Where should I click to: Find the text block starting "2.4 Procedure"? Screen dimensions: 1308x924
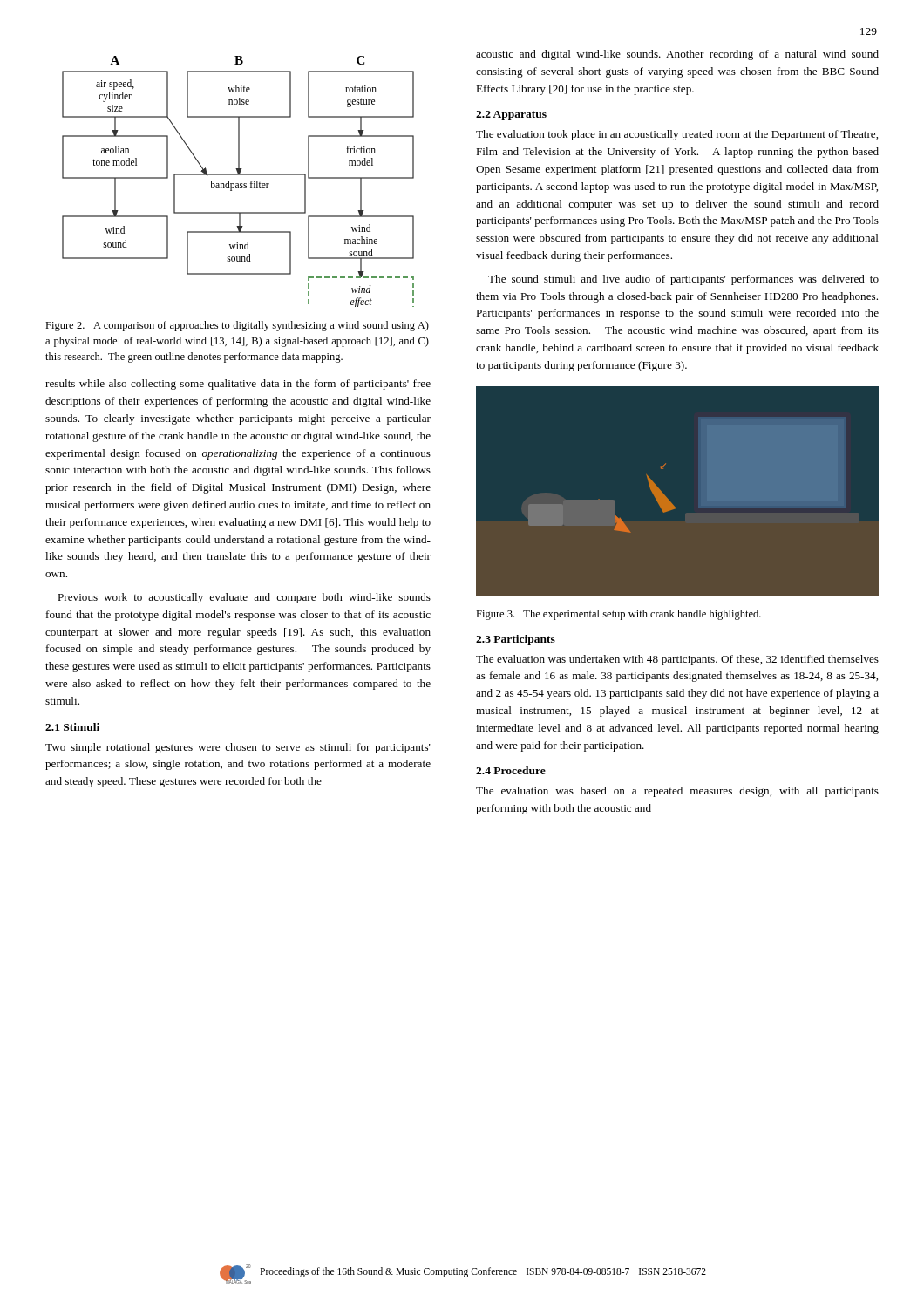tap(511, 771)
